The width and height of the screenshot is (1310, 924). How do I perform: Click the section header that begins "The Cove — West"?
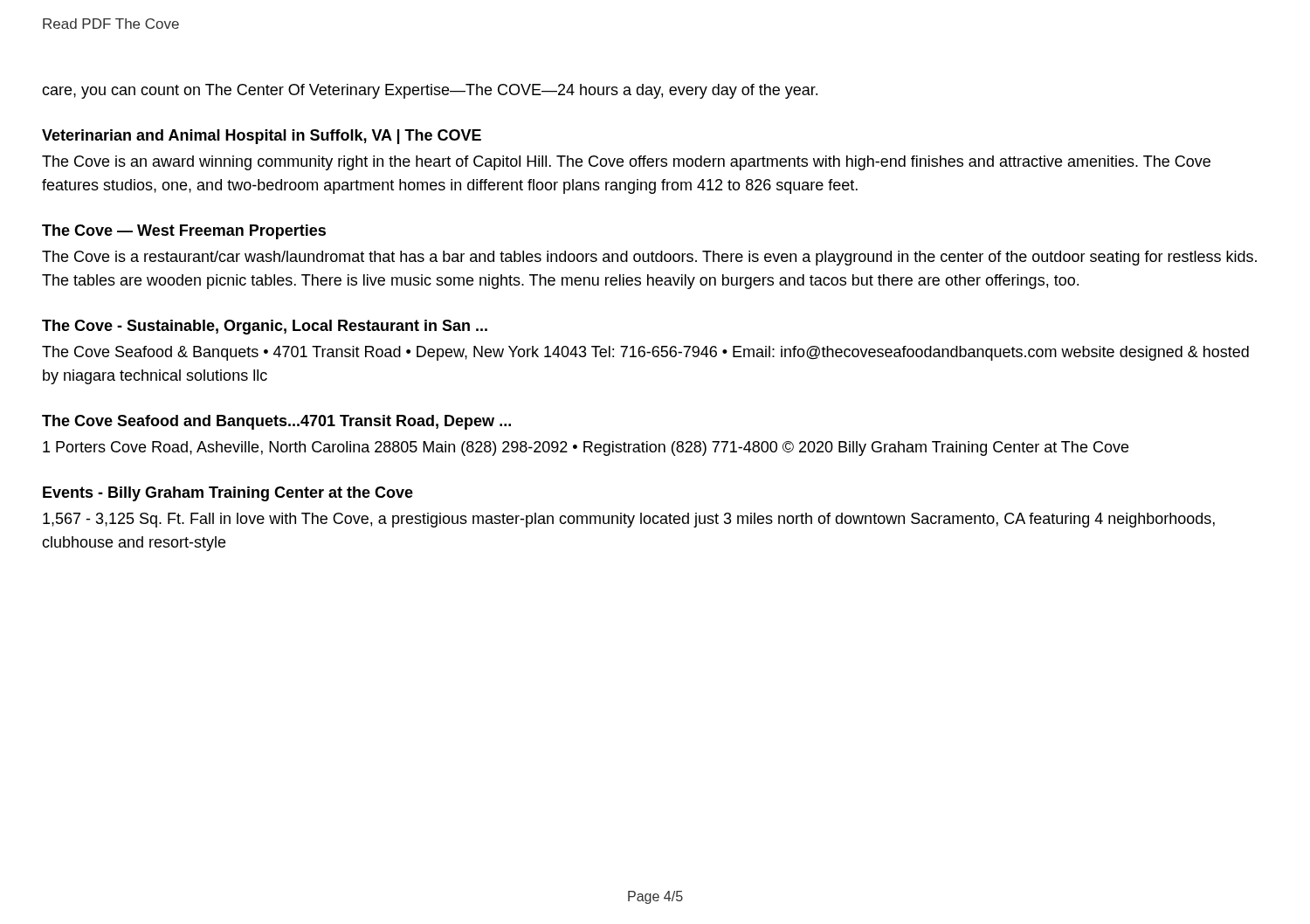(x=184, y=231)
